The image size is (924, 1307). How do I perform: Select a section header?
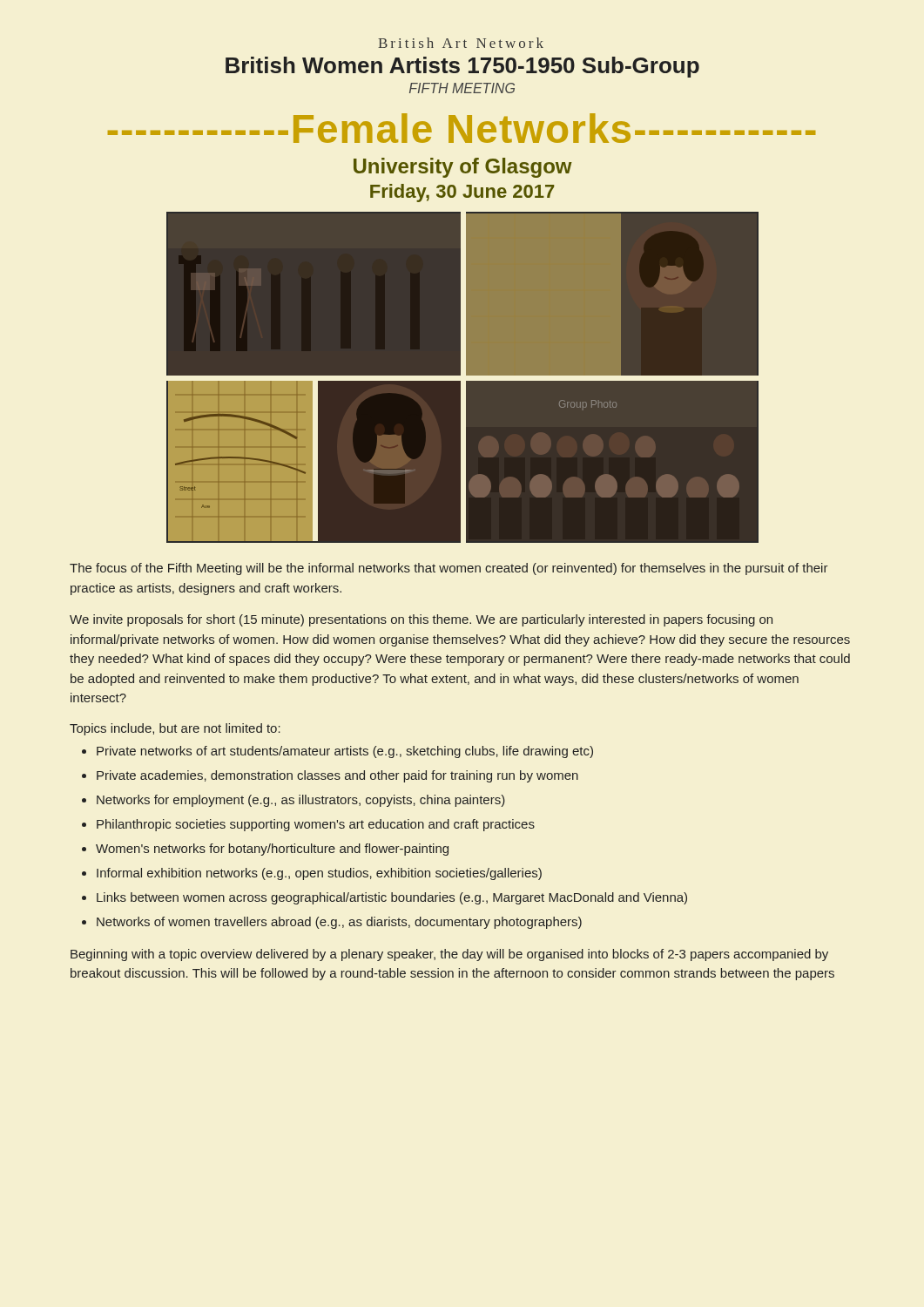pyautogui.click(x=462, y=179)
